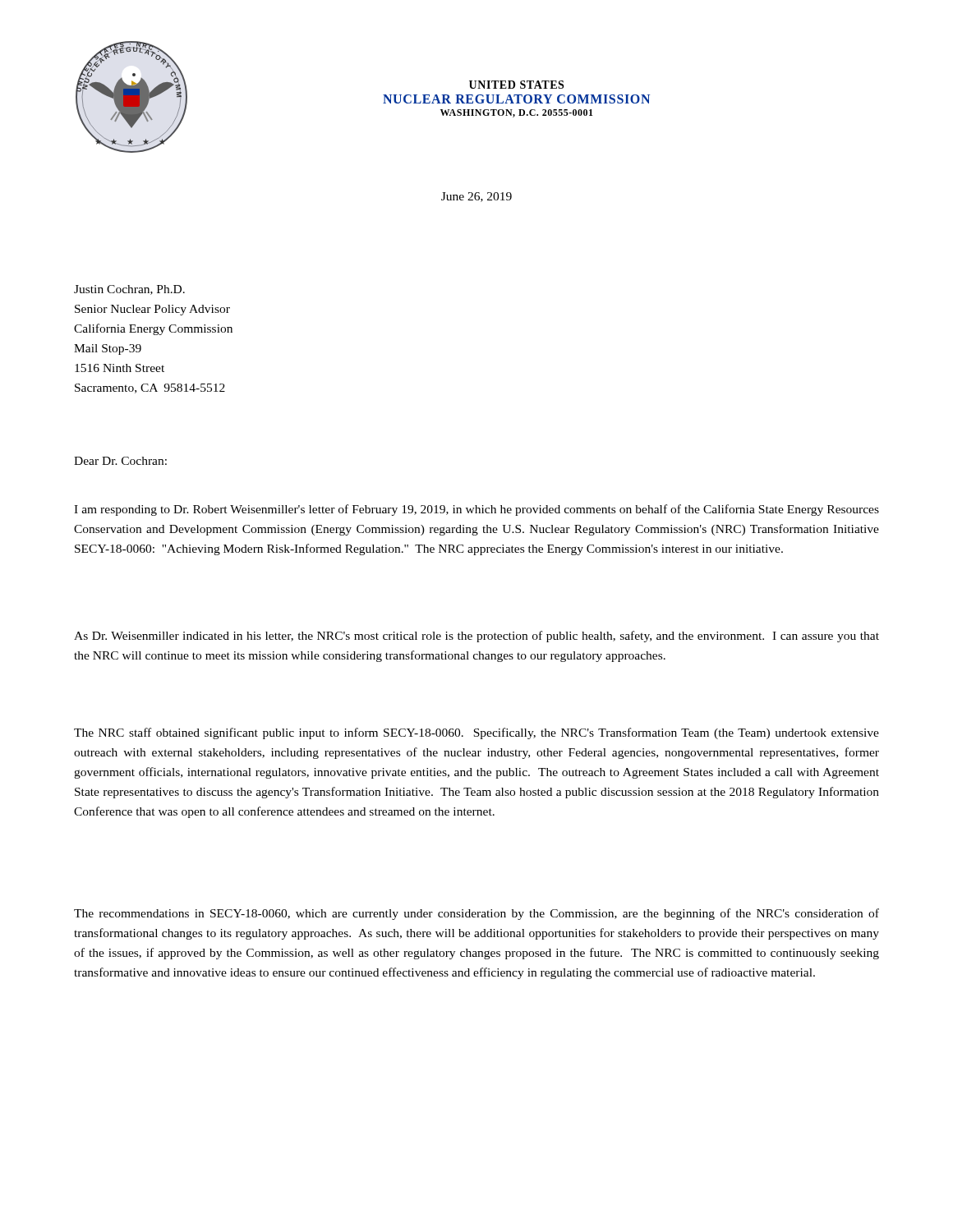The width and height of the screenshot is (953, 1232).
Task: Select the passage starting "June 26, 2019"
Action: 476,196
